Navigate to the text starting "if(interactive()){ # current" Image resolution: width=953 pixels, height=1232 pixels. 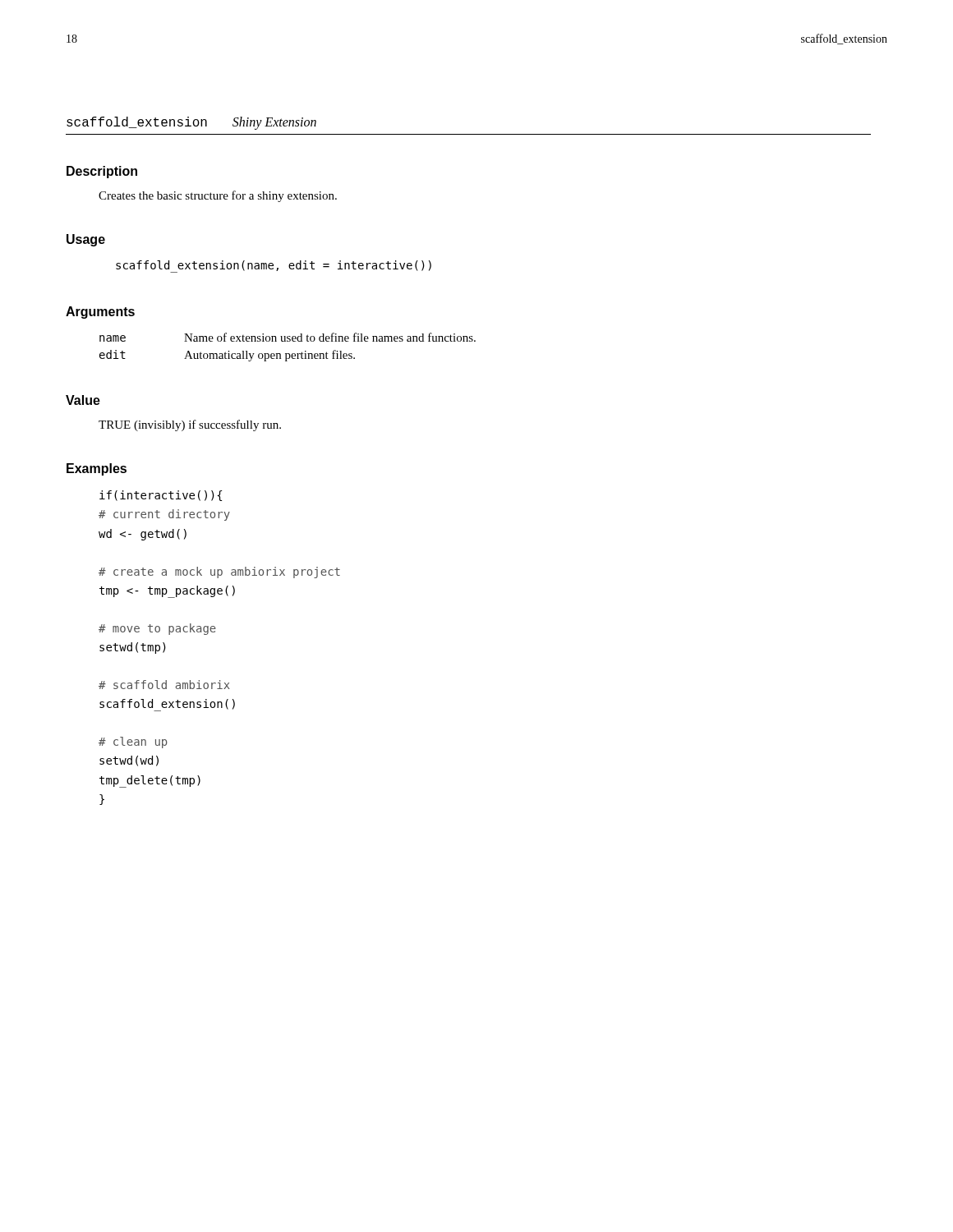tap(161, 496)
